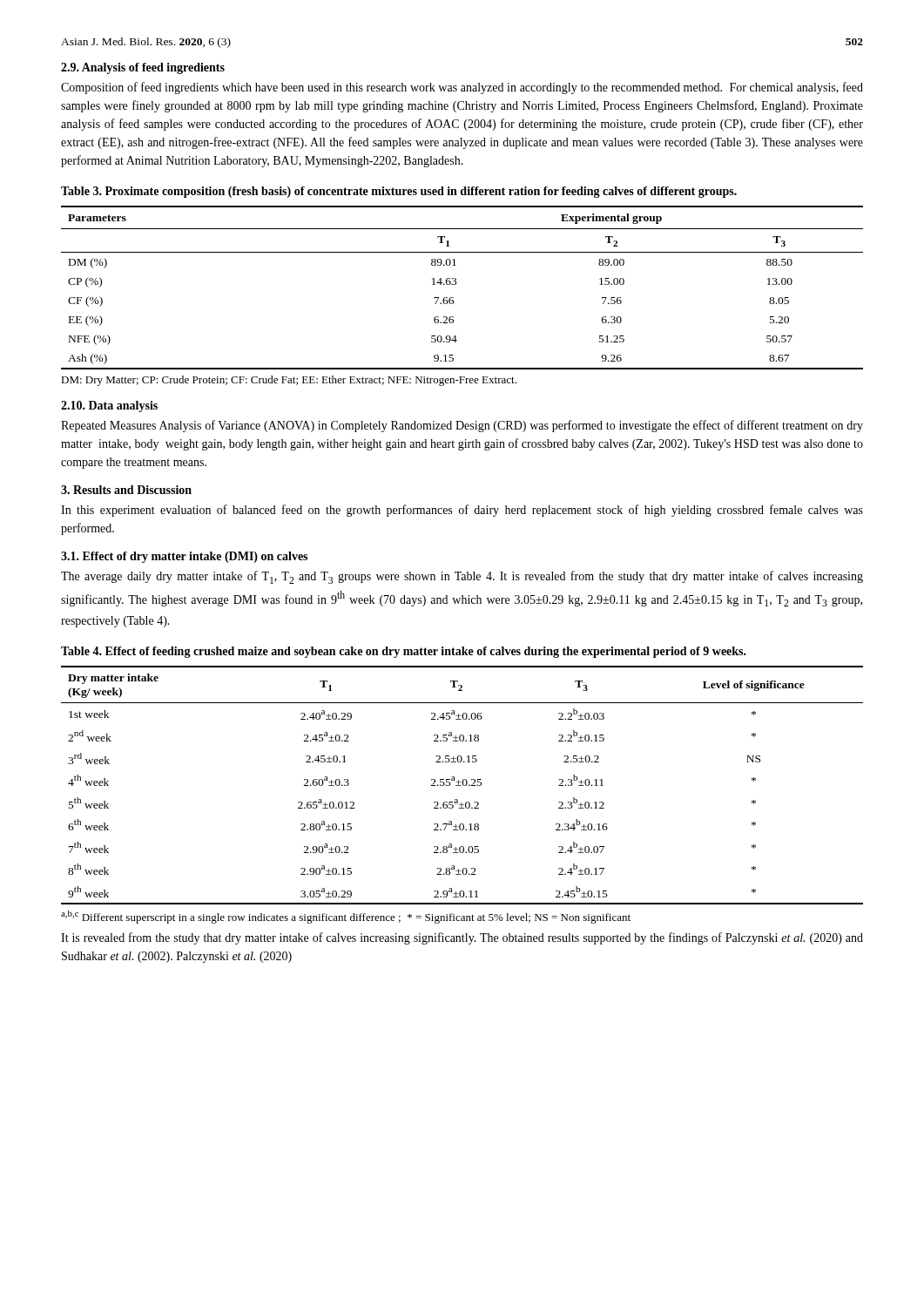The width and height of the screenshot is (924, 1307).
Task: Click on the table containing "NFE (%)"
Action: click(462, 287)
